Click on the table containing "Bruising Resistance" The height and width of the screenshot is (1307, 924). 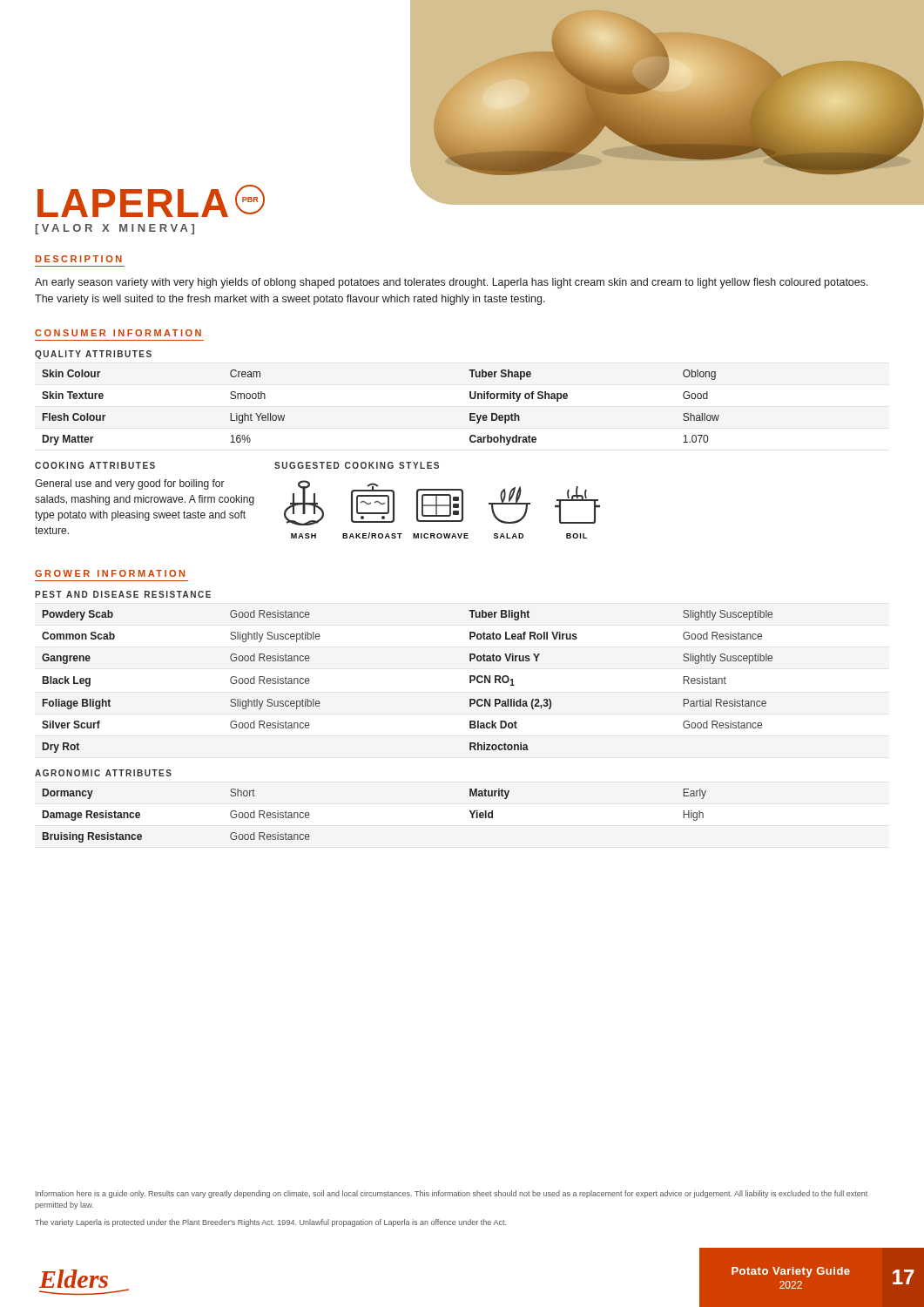462,815
